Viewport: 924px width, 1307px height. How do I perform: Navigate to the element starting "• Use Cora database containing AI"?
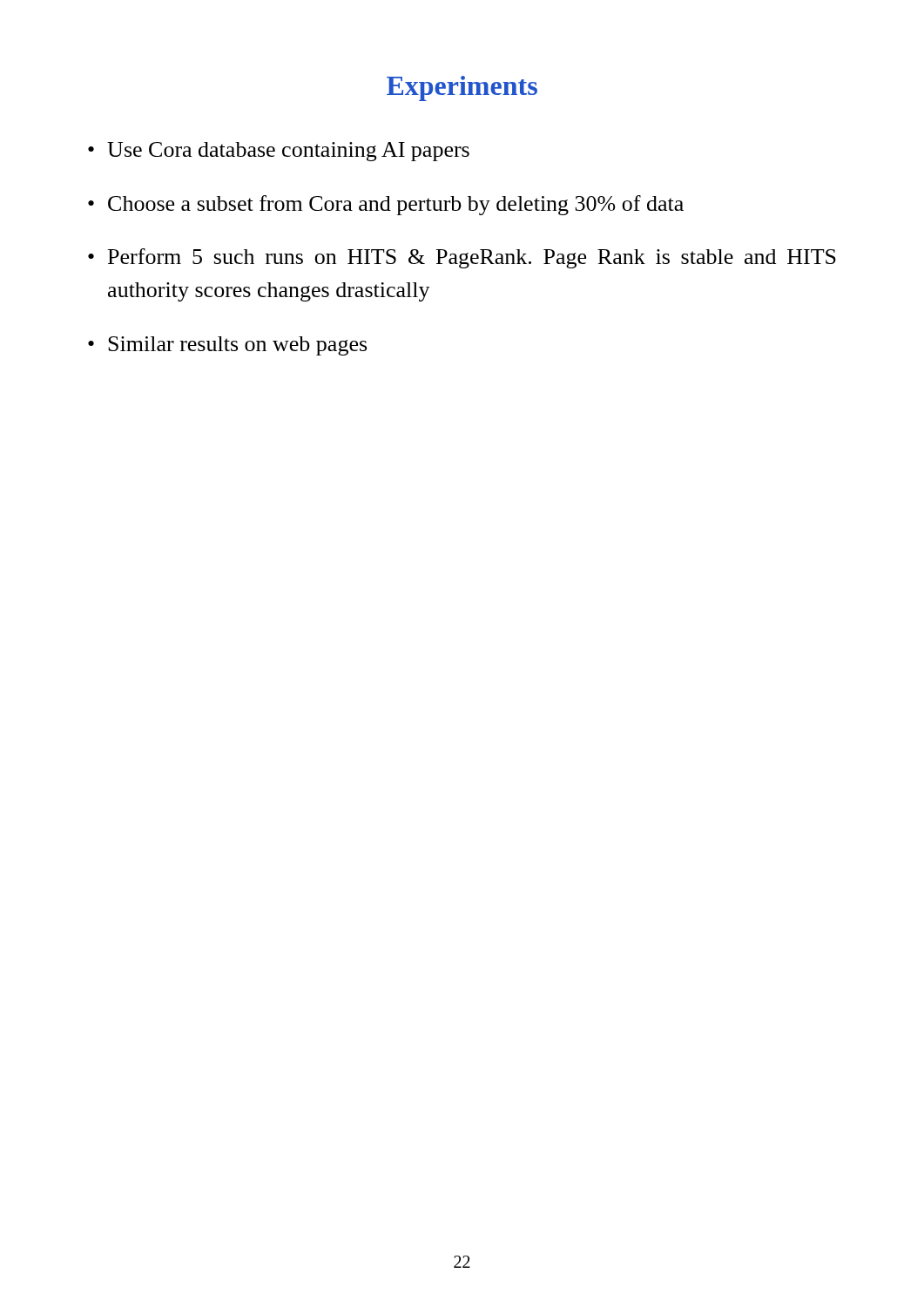tap(462, 150)
